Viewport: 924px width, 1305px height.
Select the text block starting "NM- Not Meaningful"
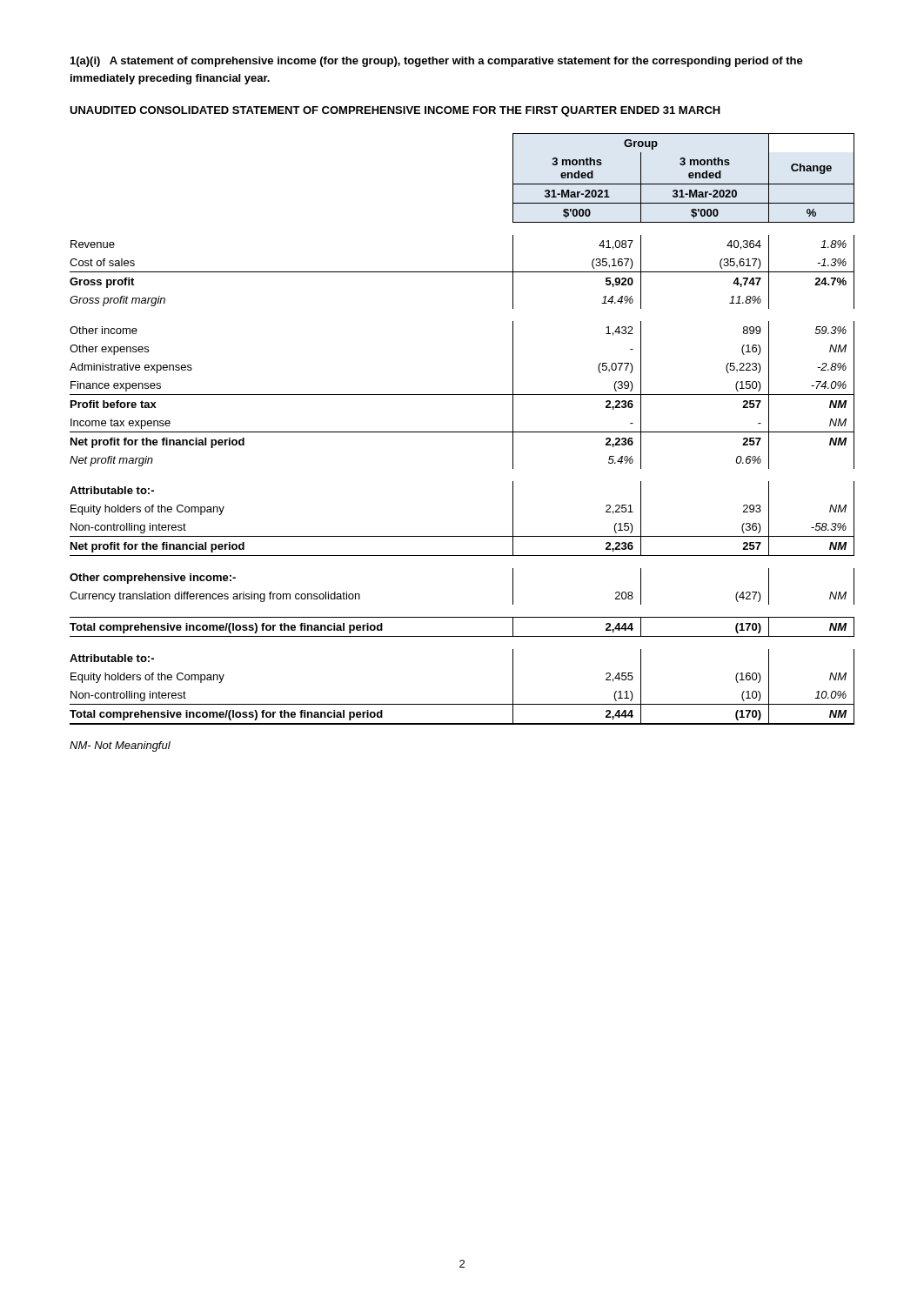click(120, 745)
